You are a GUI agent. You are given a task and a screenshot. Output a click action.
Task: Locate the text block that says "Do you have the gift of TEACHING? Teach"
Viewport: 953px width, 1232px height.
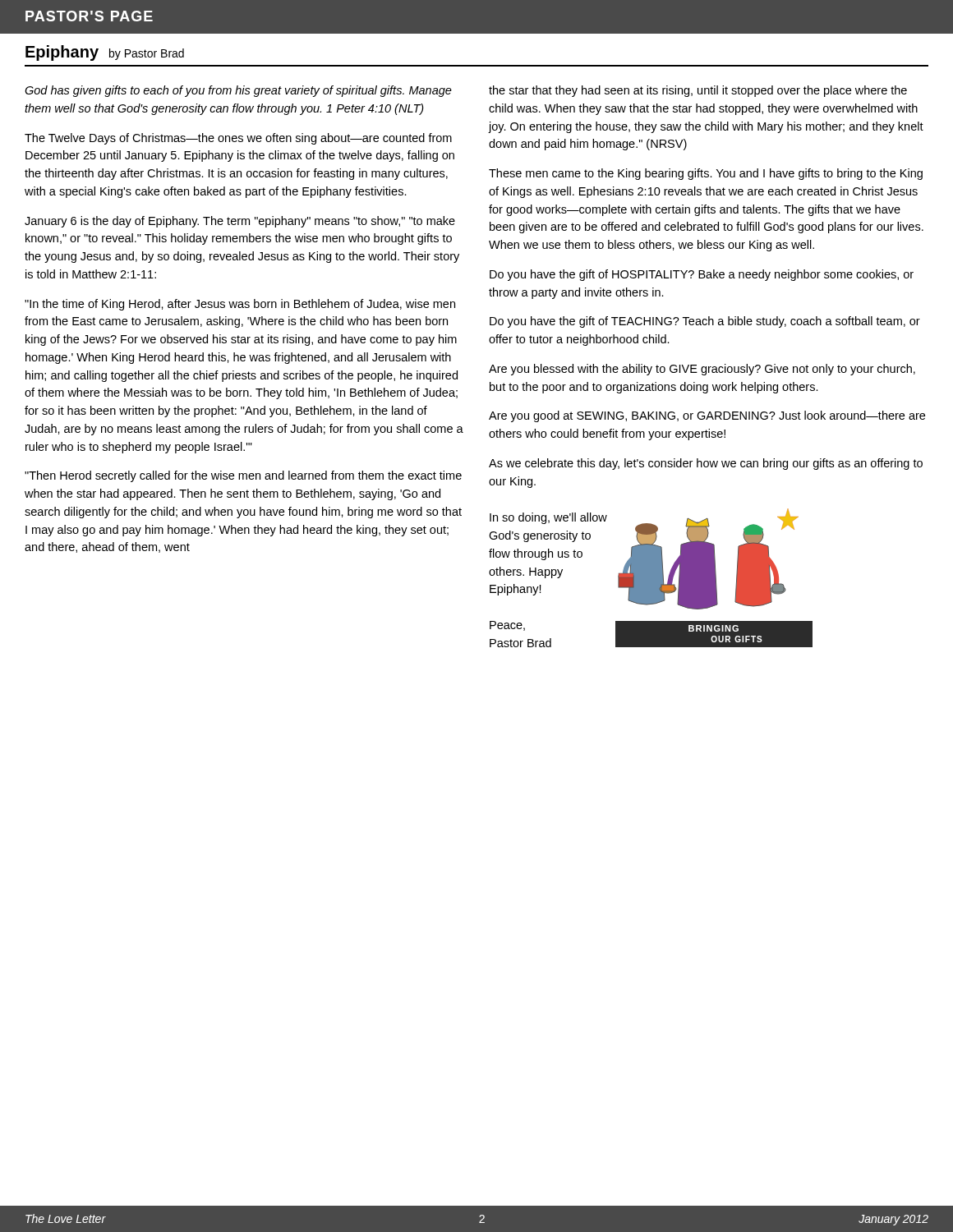tap(704, 330)
